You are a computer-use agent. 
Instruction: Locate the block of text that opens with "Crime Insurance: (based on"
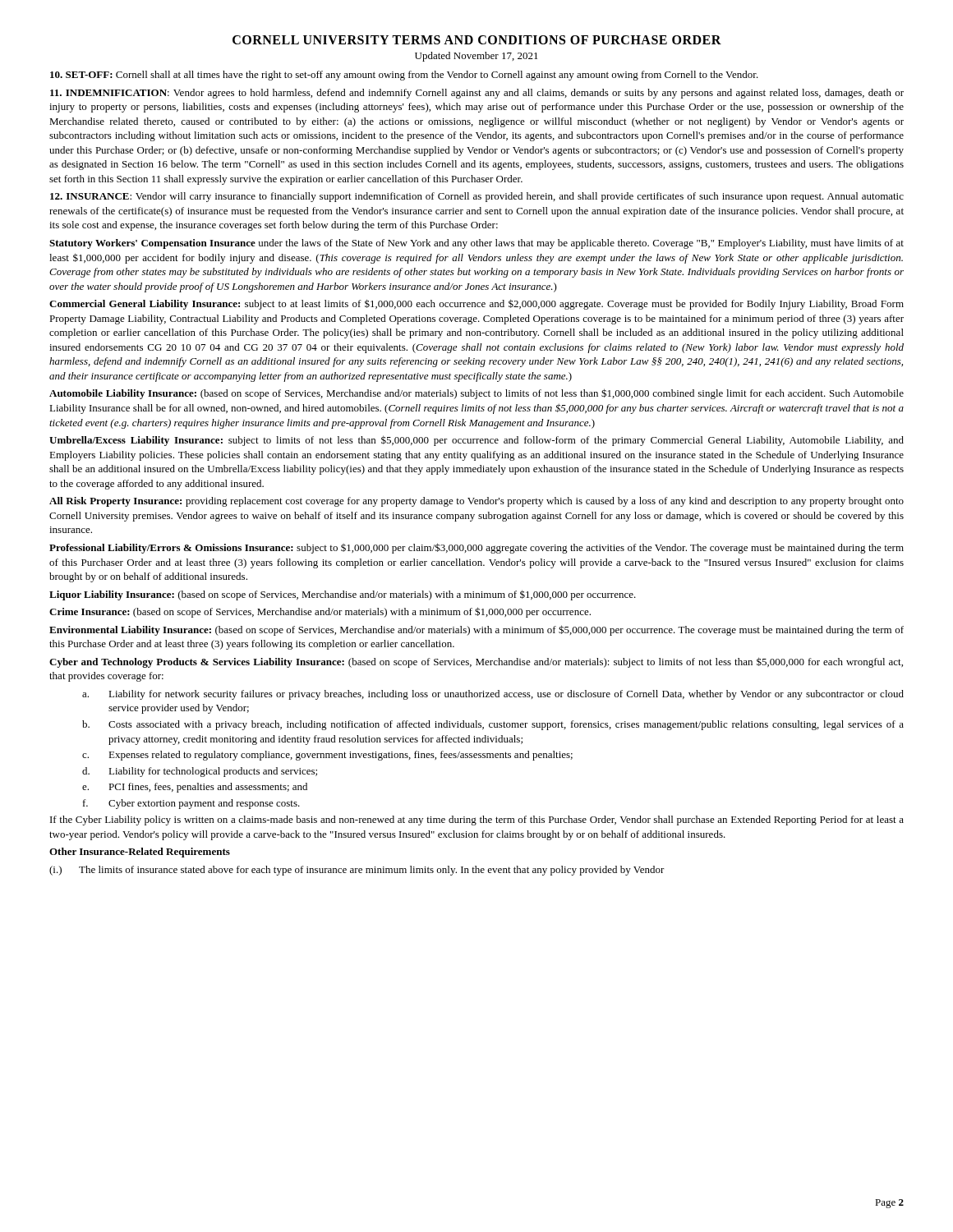click(x=476, y=612)
